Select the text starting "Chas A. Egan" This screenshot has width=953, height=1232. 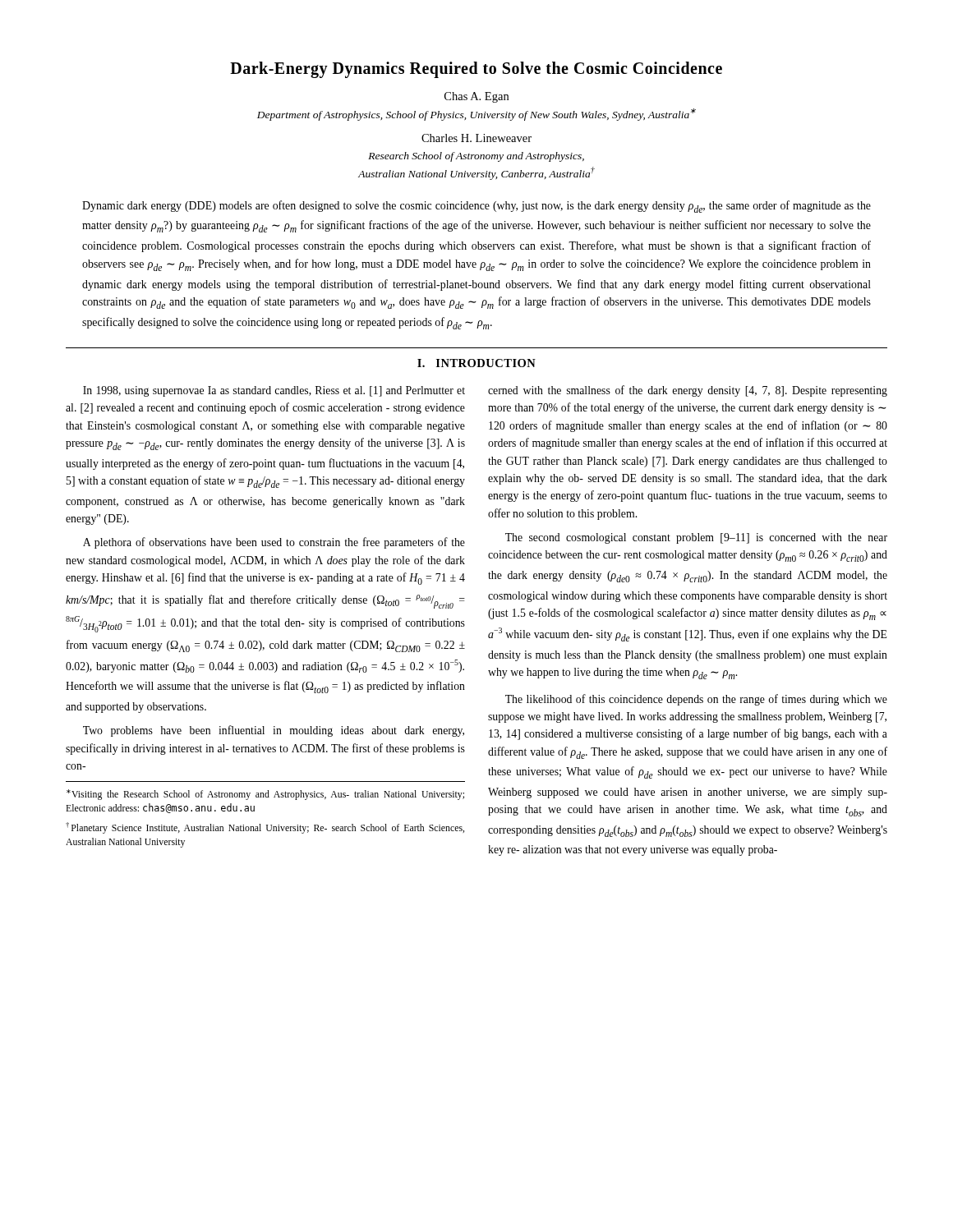(x=476, y=96)
